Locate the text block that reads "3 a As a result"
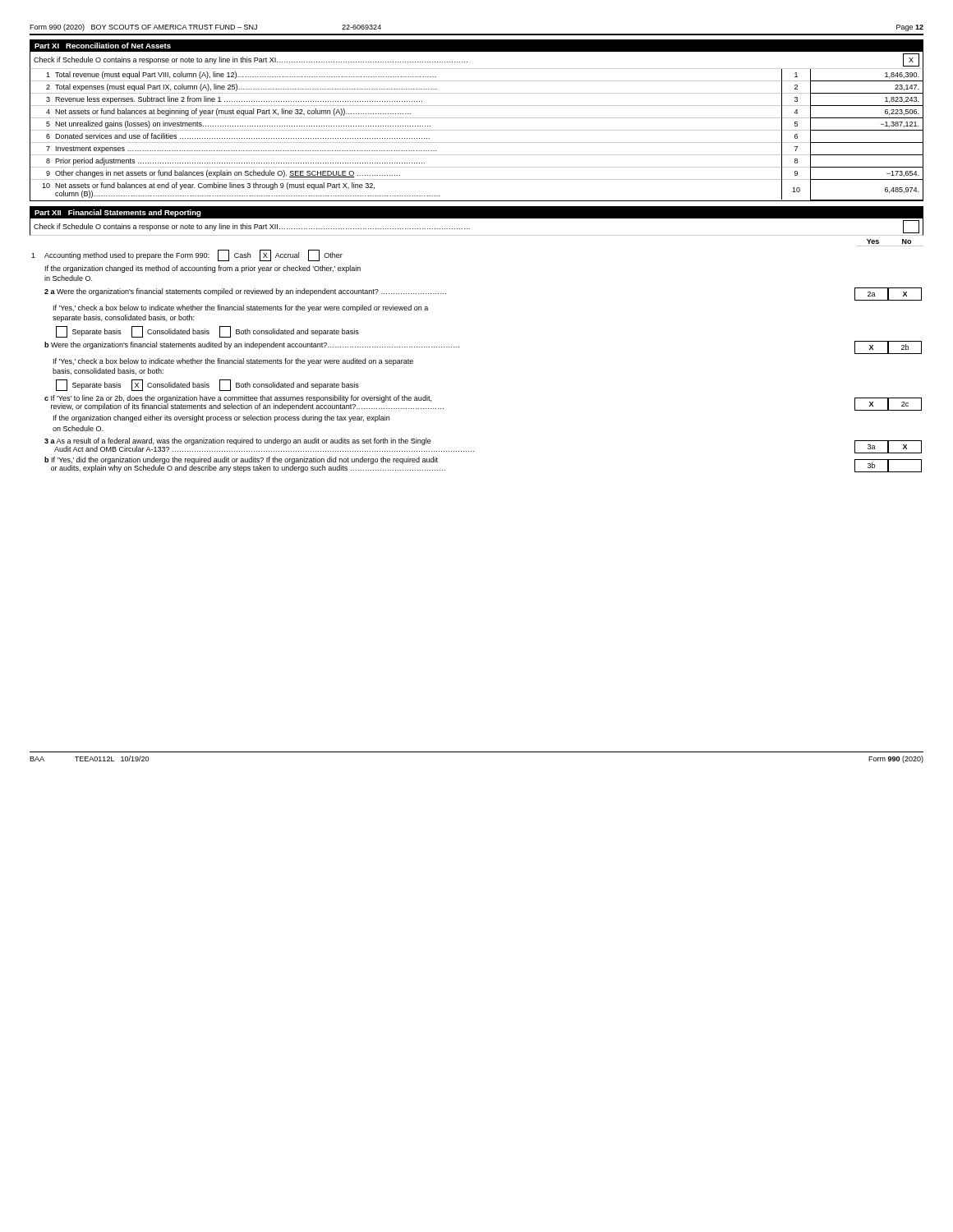The height and width of the screenshot is (1232, 953). (x=476, y=445)
